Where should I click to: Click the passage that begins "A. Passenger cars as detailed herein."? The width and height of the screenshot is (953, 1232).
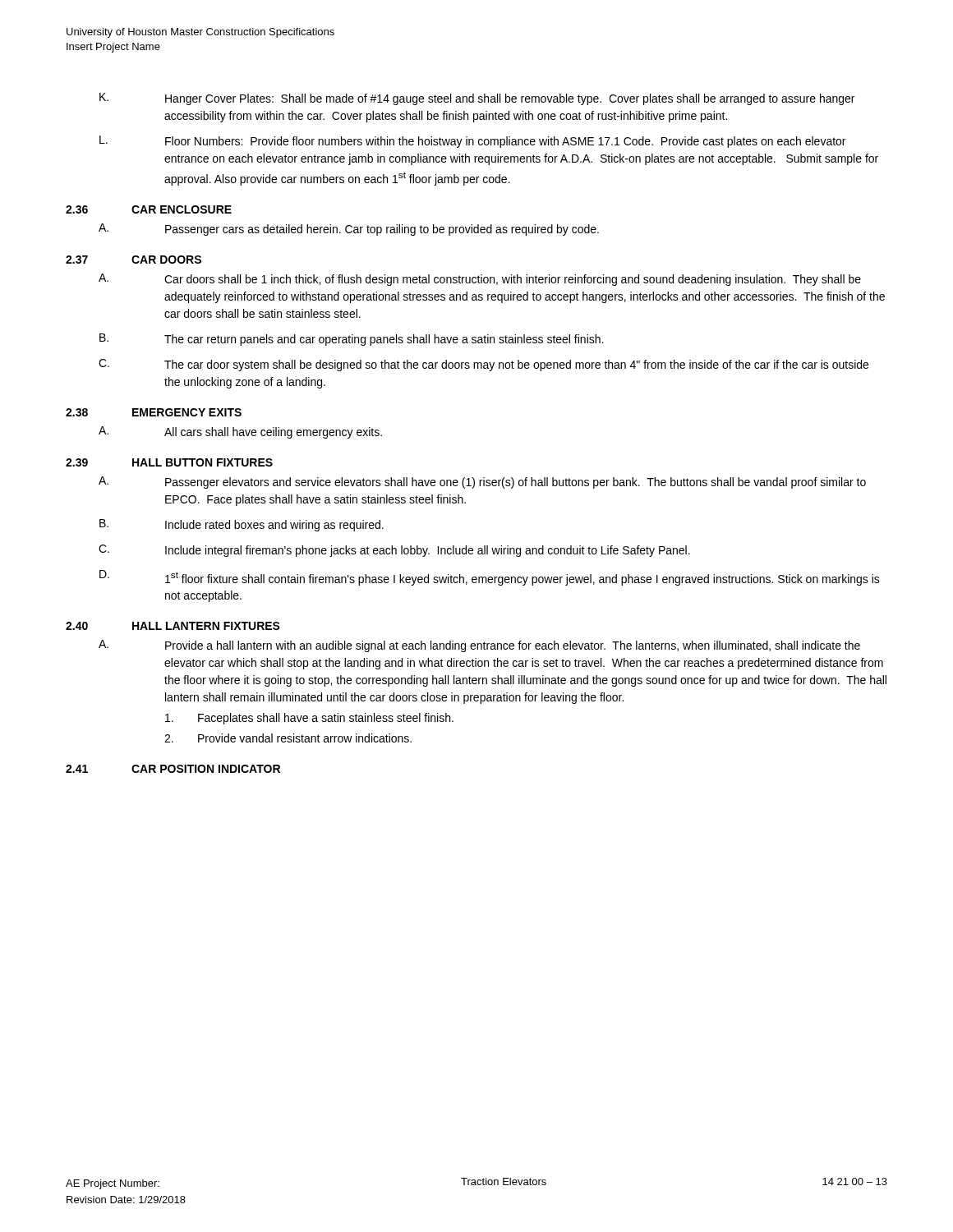(x=476, y=229)
